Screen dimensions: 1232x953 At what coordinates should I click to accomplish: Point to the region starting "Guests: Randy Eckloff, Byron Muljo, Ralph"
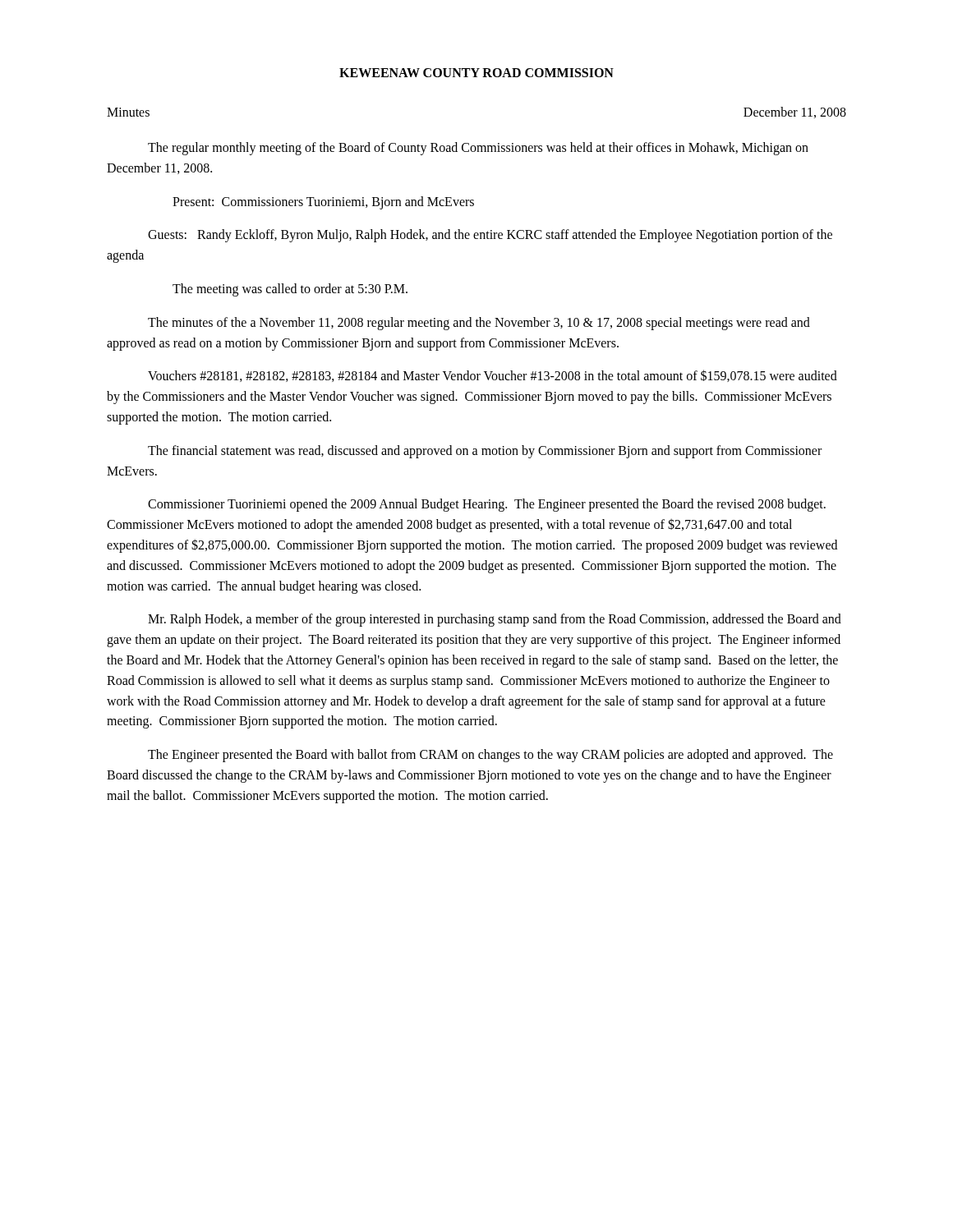pos(470,245)
